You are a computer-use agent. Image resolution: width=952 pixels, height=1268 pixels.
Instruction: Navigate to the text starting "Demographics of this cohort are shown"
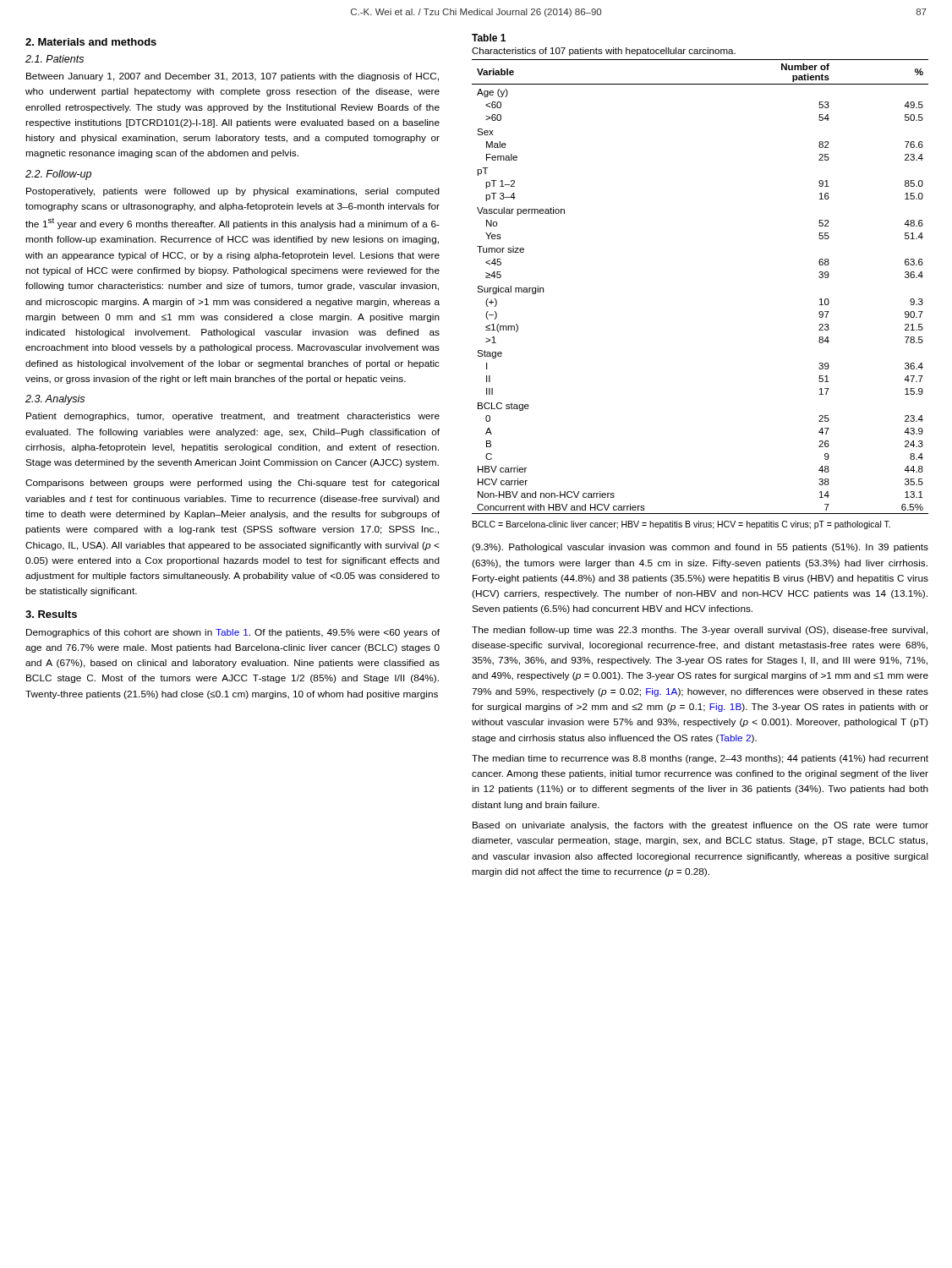click(232, 663)
